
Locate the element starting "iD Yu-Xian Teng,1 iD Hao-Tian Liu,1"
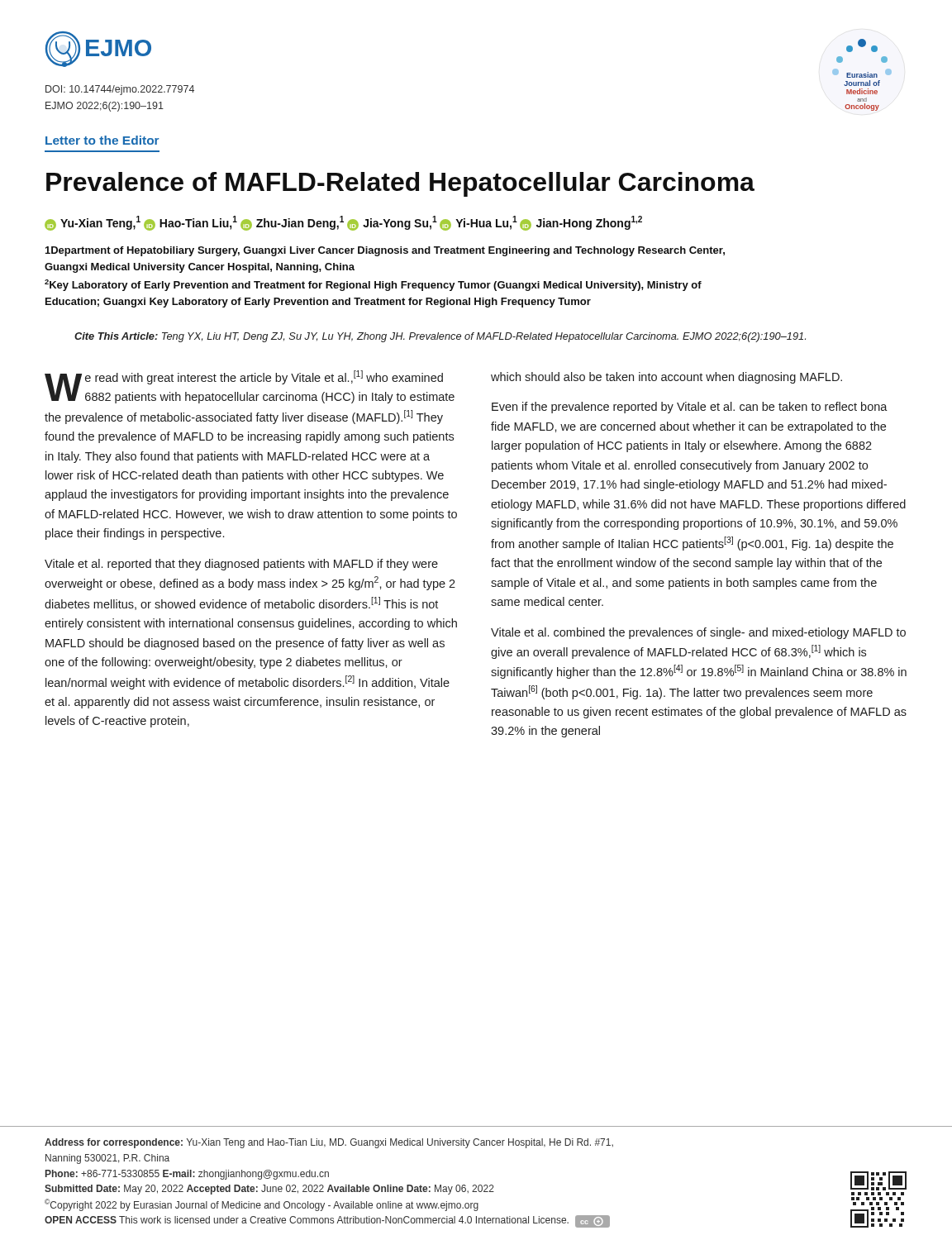[344, 223]
